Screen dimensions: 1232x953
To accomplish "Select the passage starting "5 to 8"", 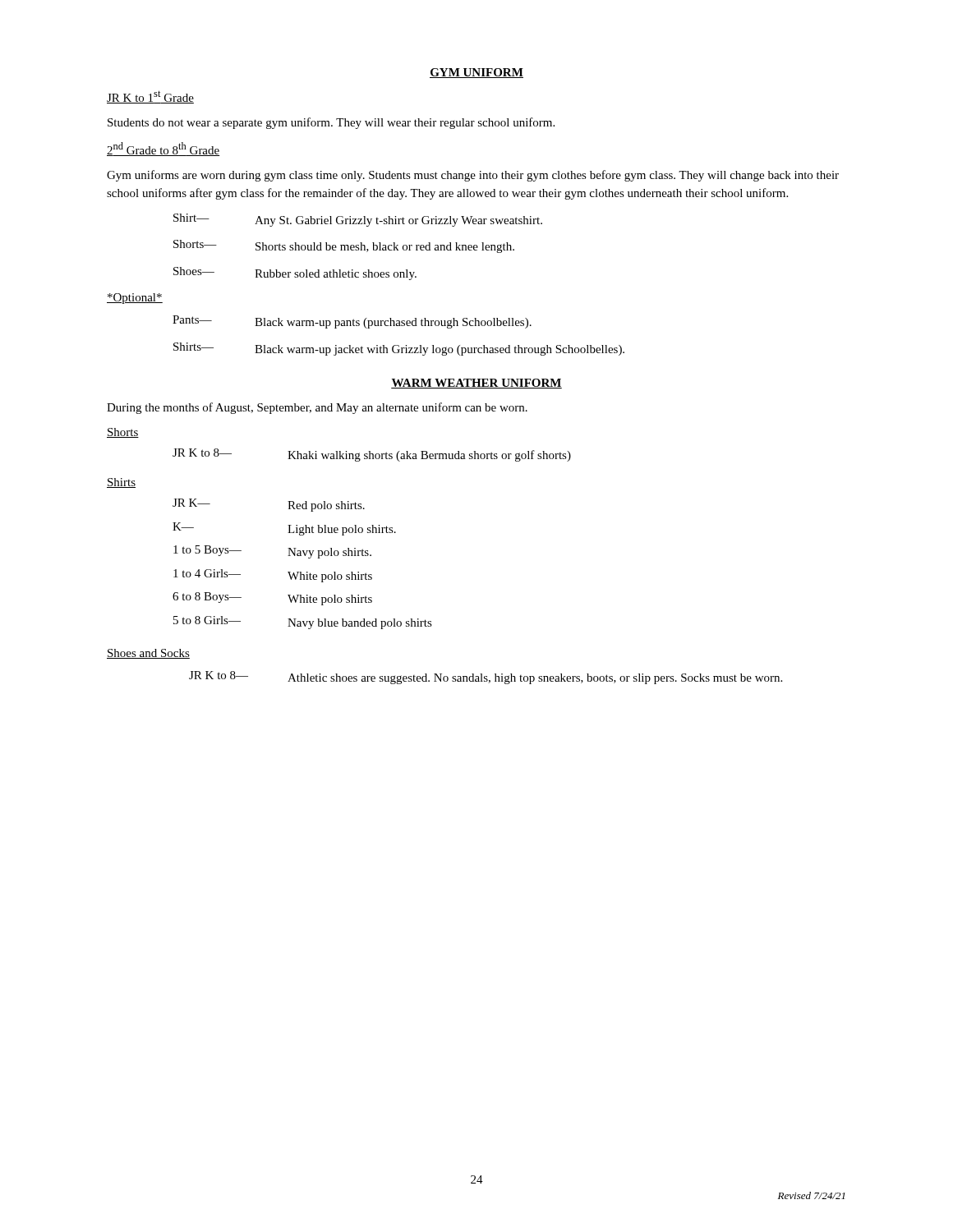I will pyautogui.click(x=302, y=622).
